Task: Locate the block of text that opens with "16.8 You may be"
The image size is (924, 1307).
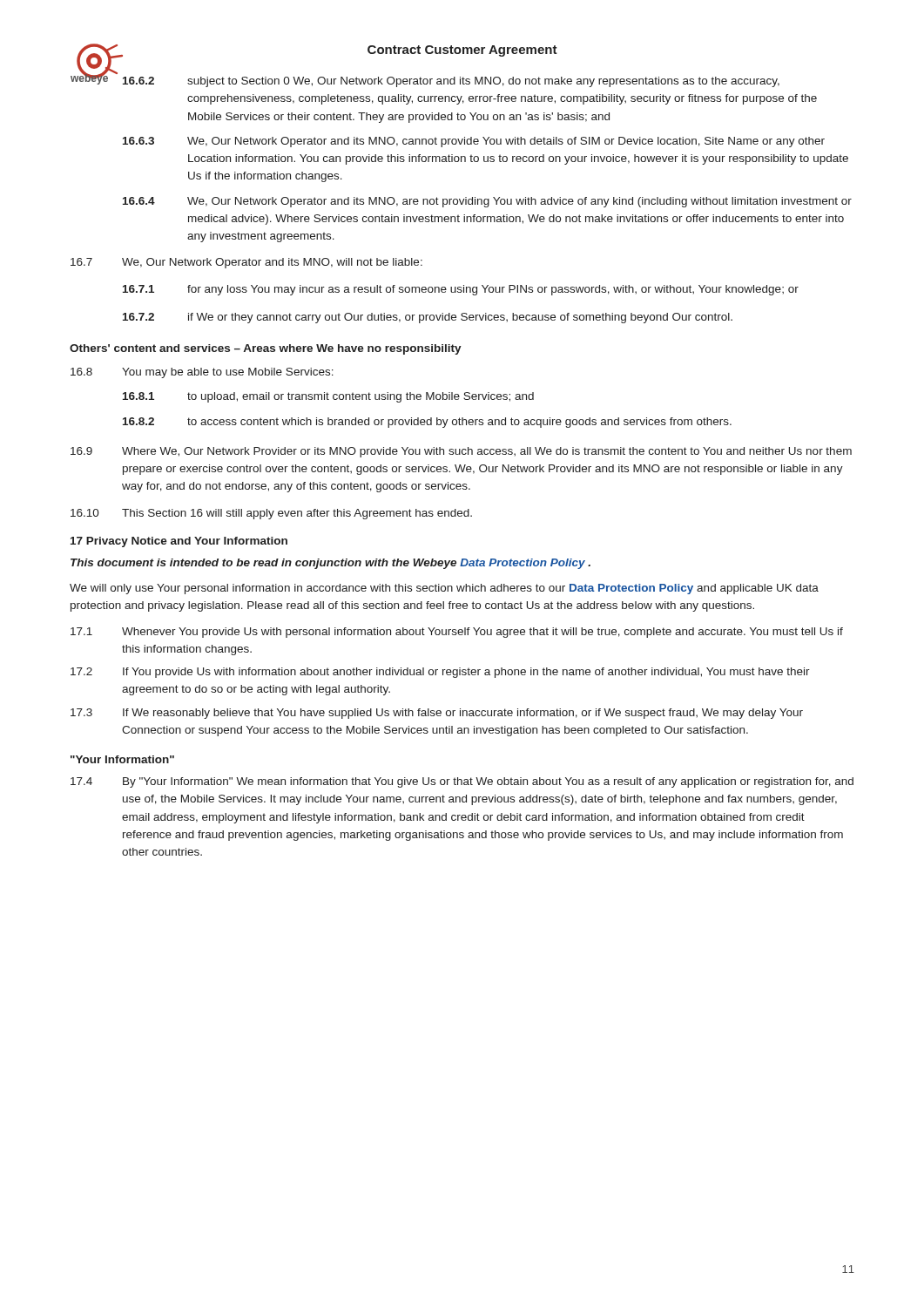Action: tap(202, 373)
